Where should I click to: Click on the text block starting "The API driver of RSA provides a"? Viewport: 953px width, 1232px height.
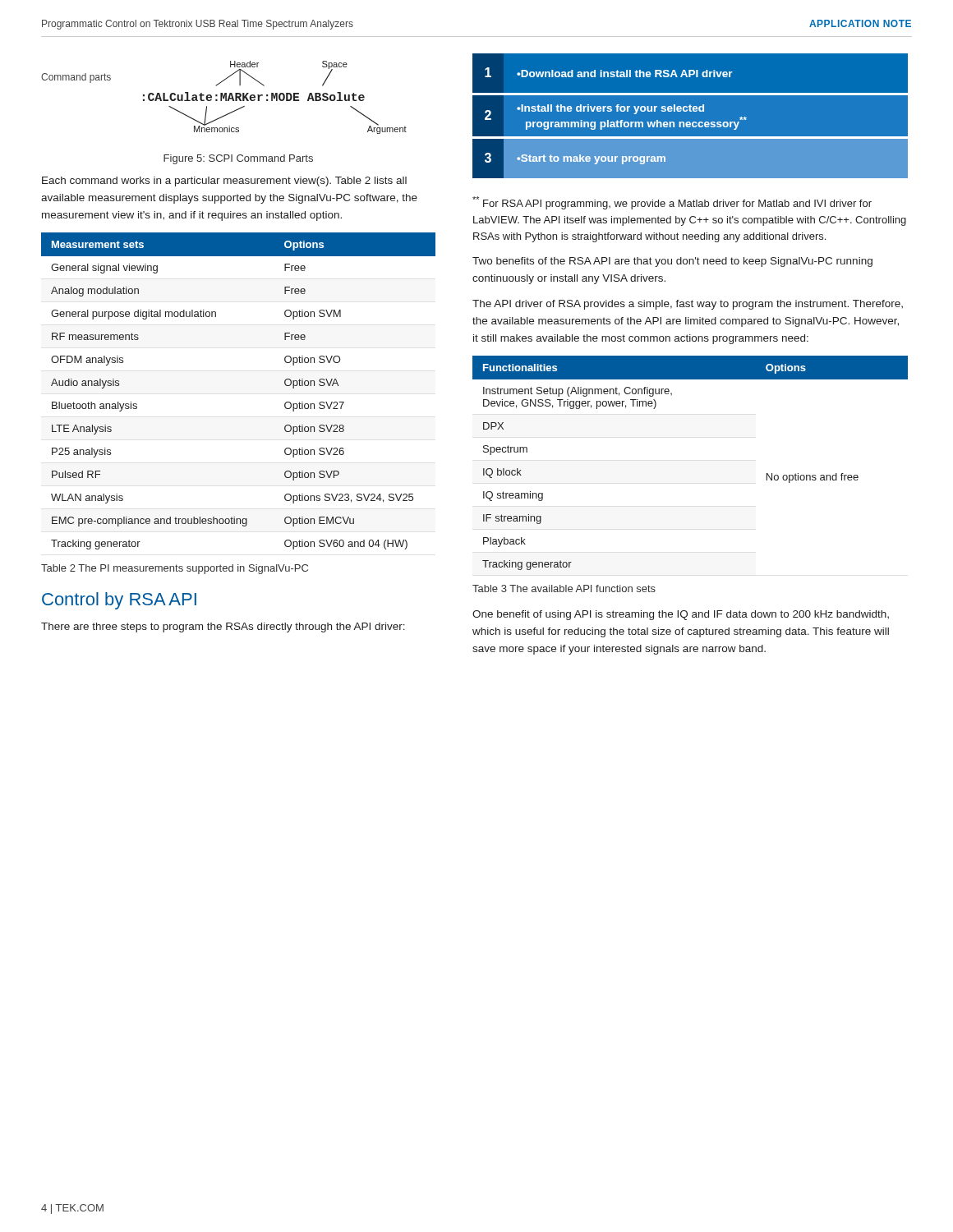point(688,321)
